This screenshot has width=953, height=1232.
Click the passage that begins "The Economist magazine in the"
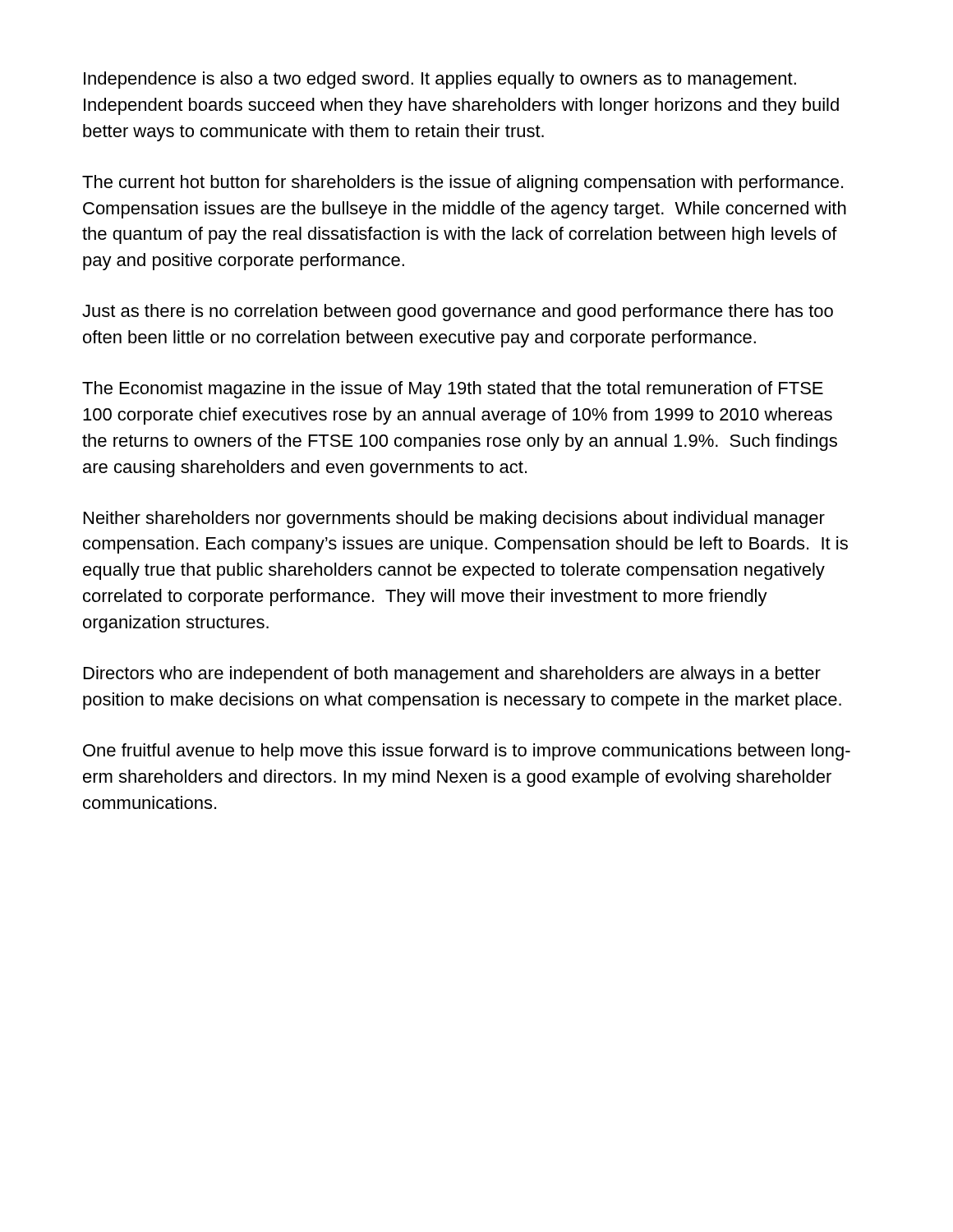[x=460, y=427]
